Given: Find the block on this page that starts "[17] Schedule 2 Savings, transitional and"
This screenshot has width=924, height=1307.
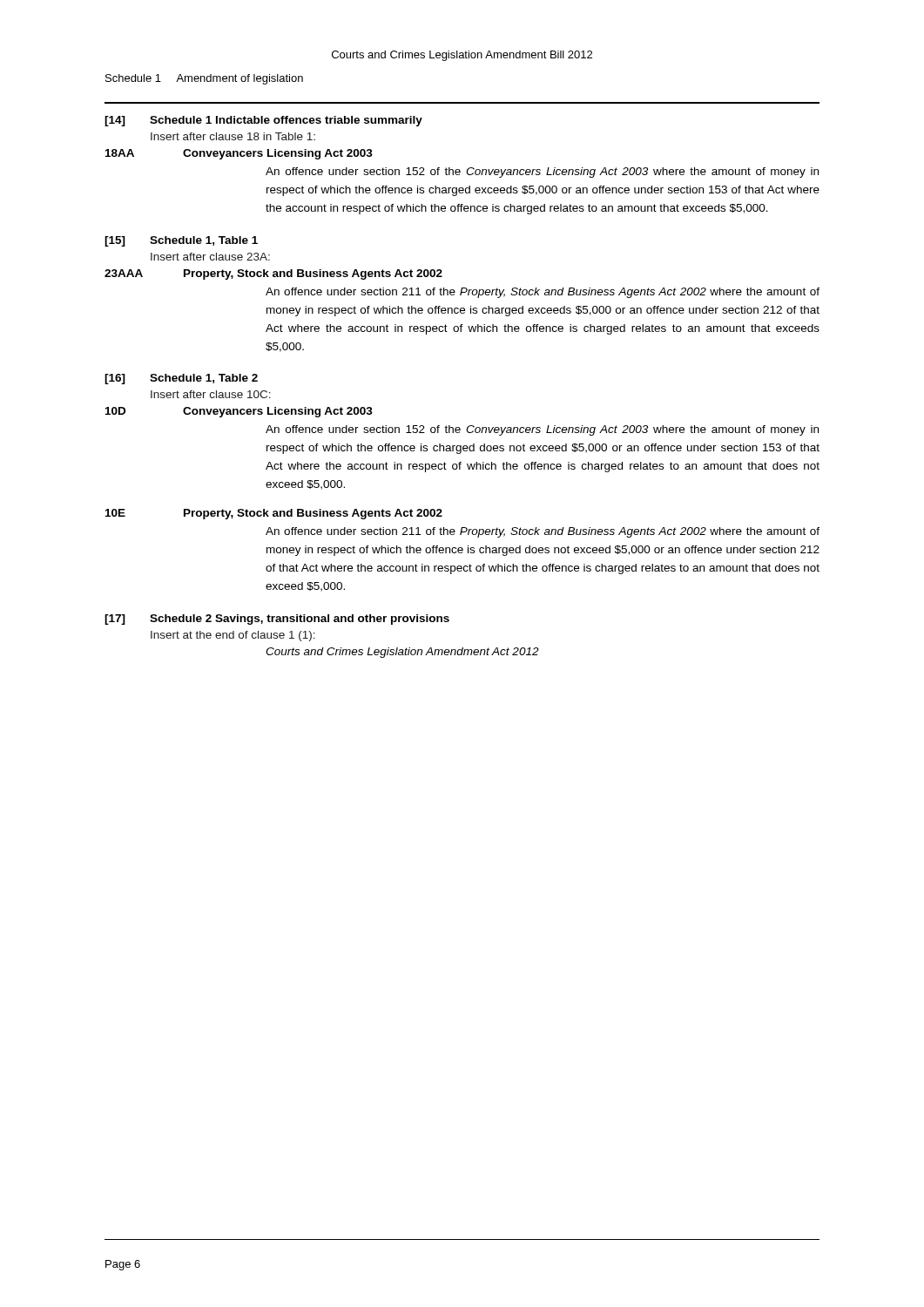Looking at the screenshot, I should (x=277, y=620).
